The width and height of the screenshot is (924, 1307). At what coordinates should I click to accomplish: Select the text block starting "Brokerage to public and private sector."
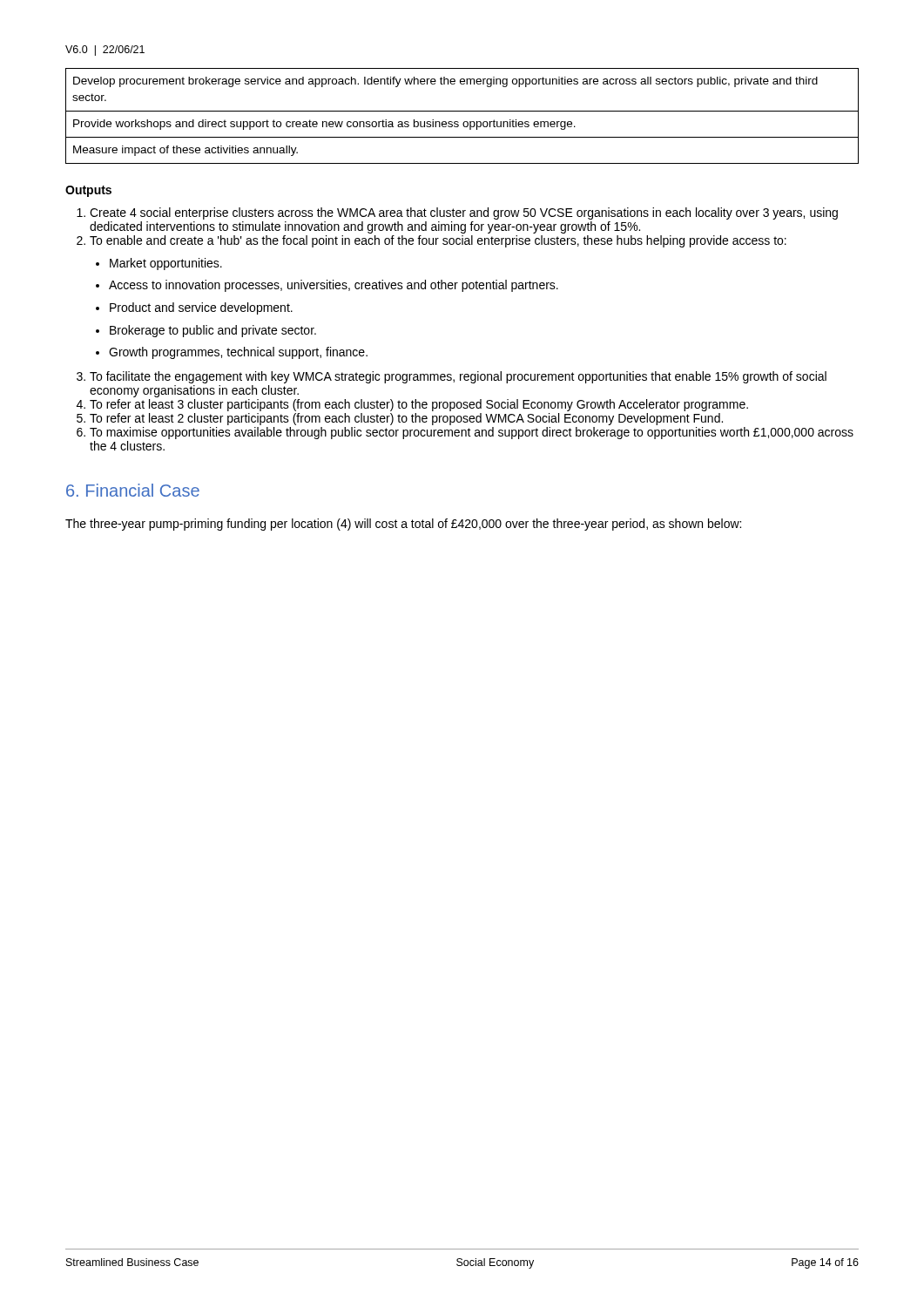213,331
